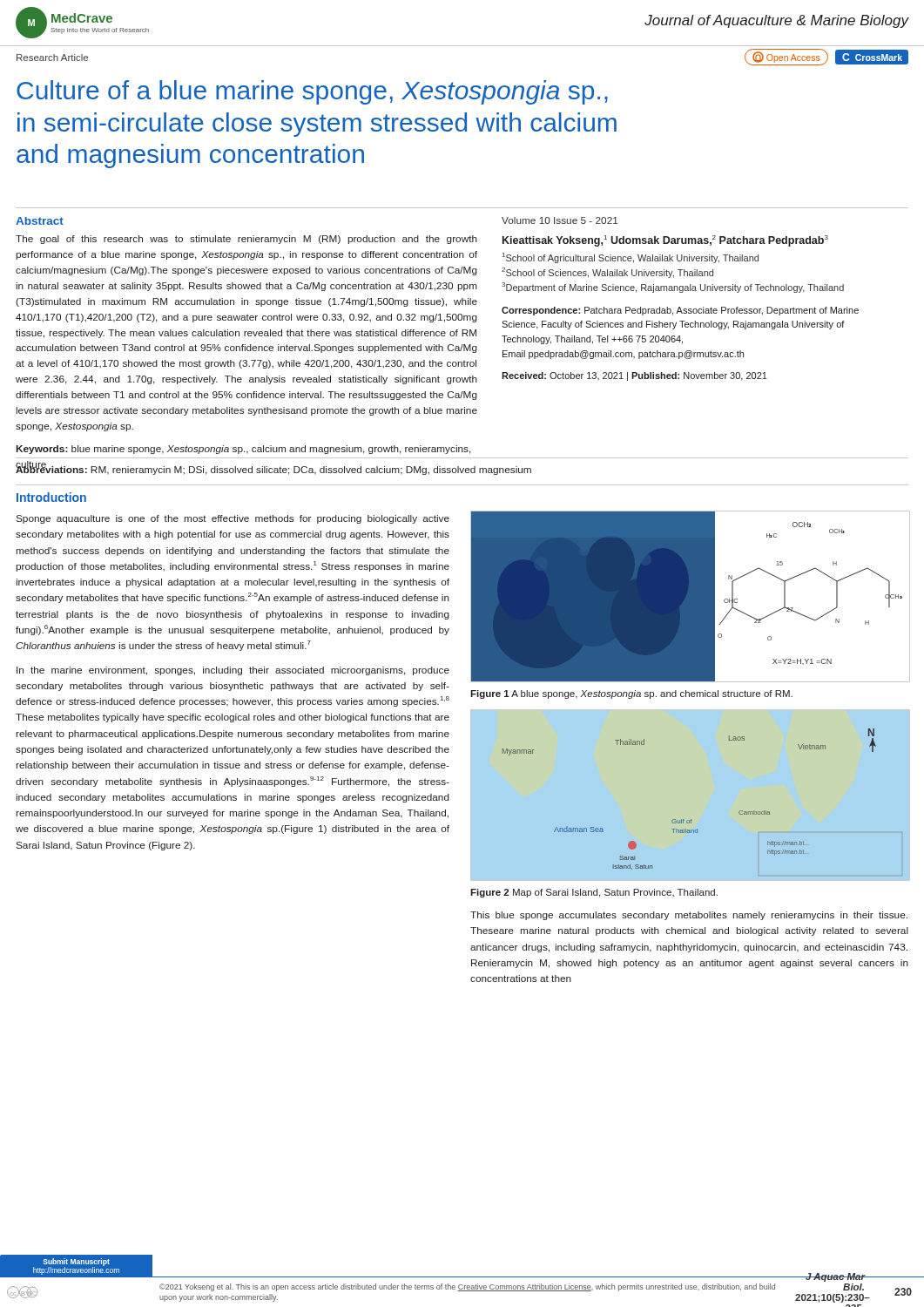Screen dimensions: 1307x924
Task: Select the region starting "This blue sponge accumulates secondary metabolites namely renieramycins"
Action: 689,947
